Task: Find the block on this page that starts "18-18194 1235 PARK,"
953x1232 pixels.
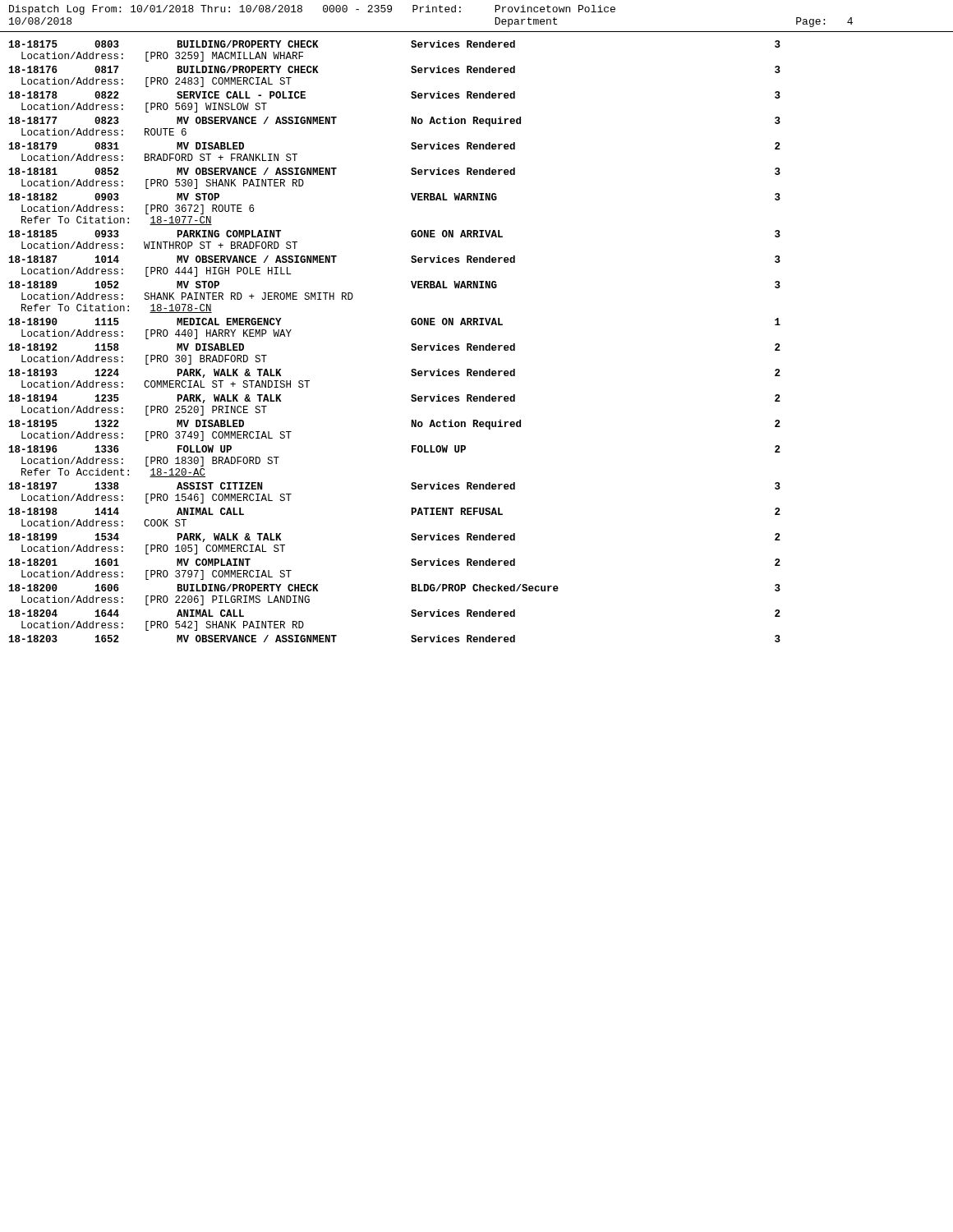Action: (476, 405)
